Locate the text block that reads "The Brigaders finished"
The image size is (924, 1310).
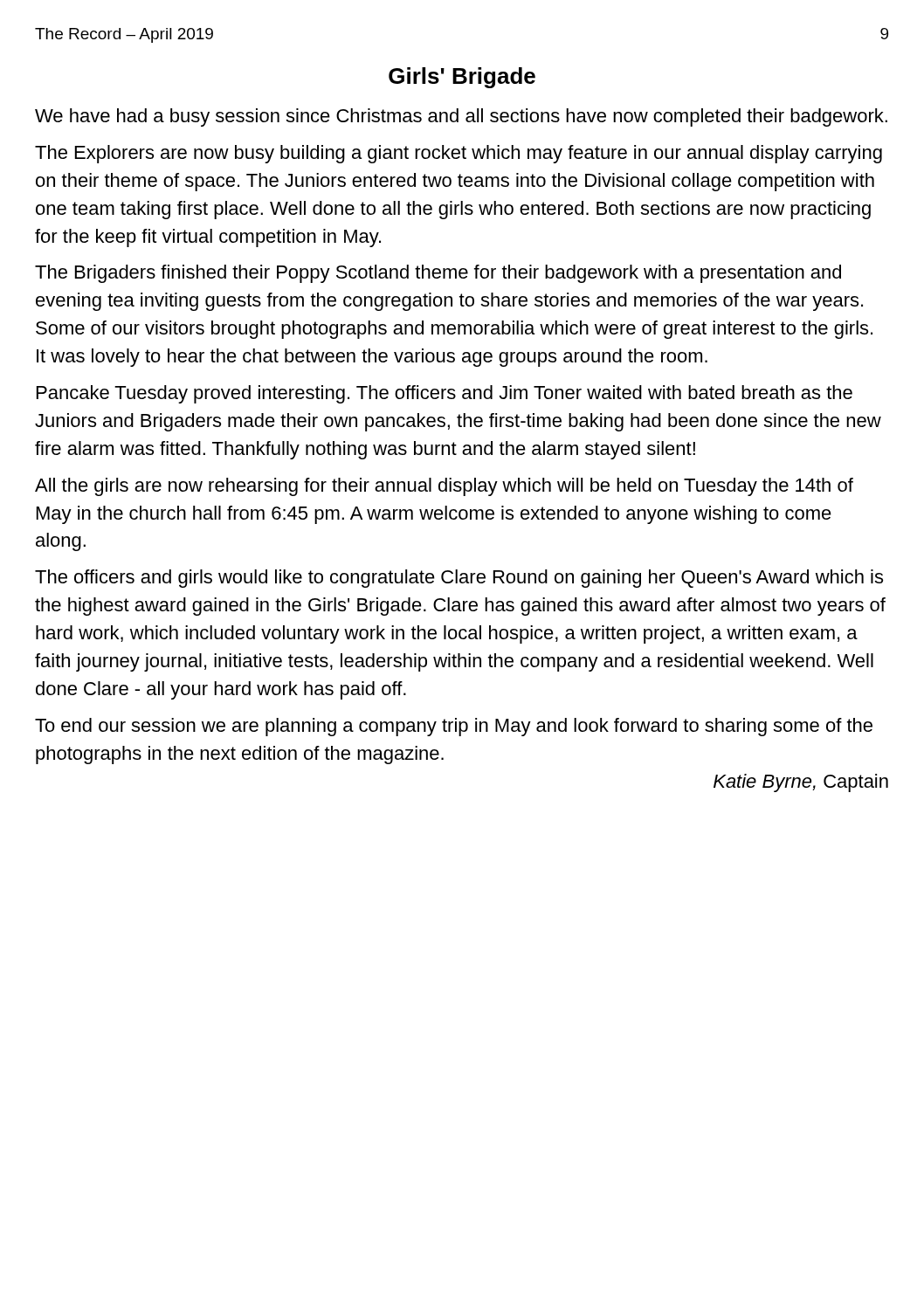coord(455,314)
